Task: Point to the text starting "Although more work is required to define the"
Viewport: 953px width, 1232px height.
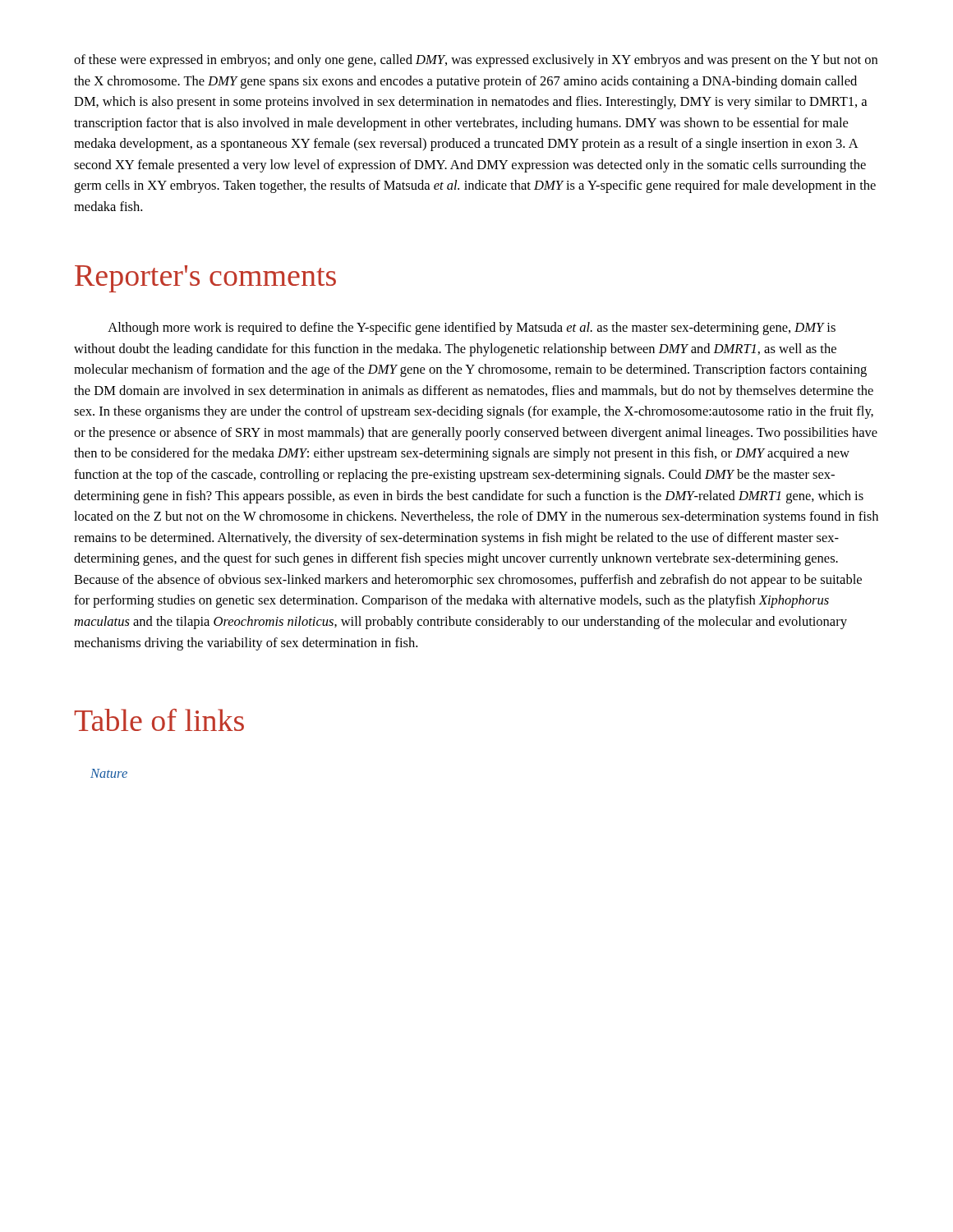Action: [476, 485]
